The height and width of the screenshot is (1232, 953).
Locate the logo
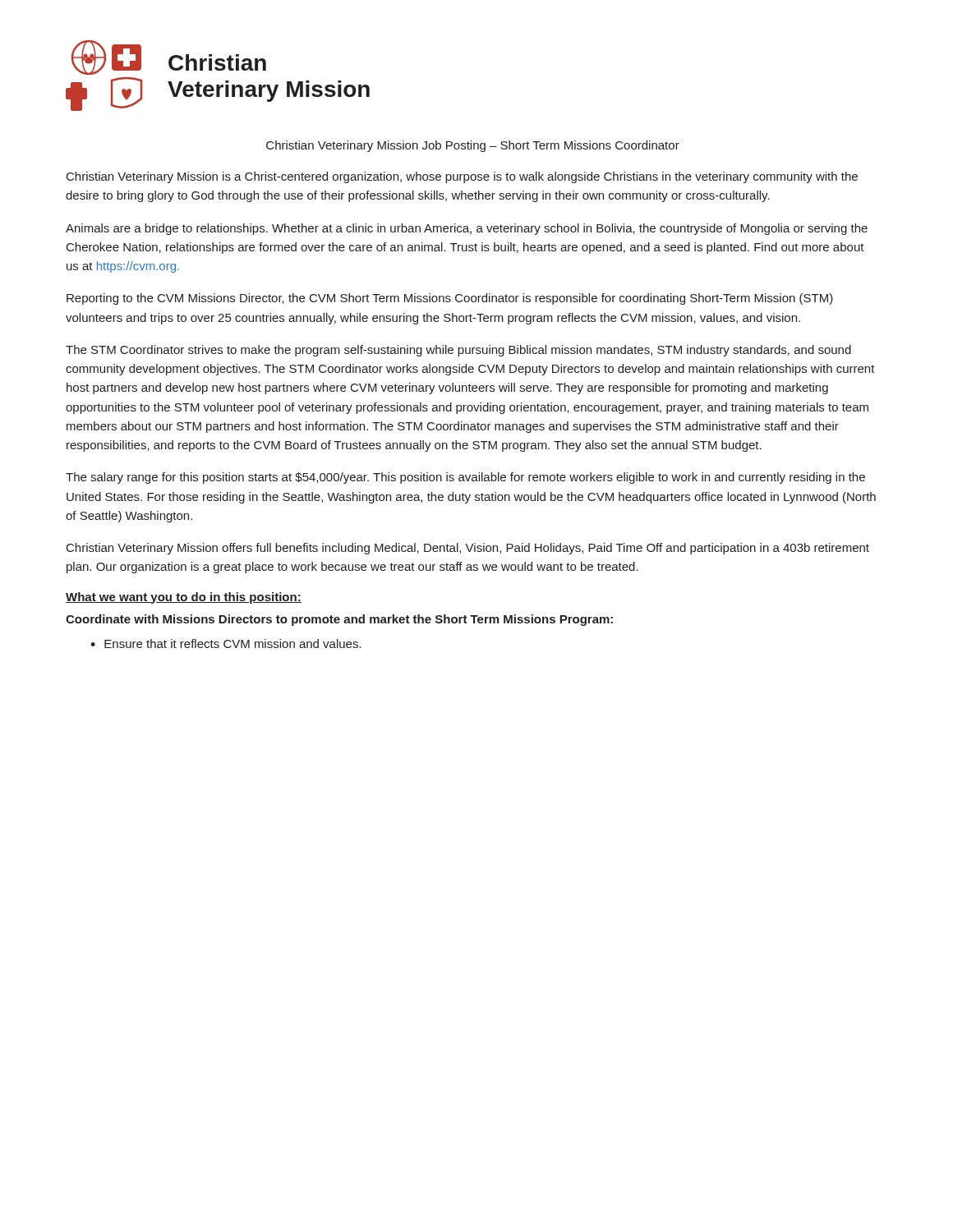click(x=472, y=76)
